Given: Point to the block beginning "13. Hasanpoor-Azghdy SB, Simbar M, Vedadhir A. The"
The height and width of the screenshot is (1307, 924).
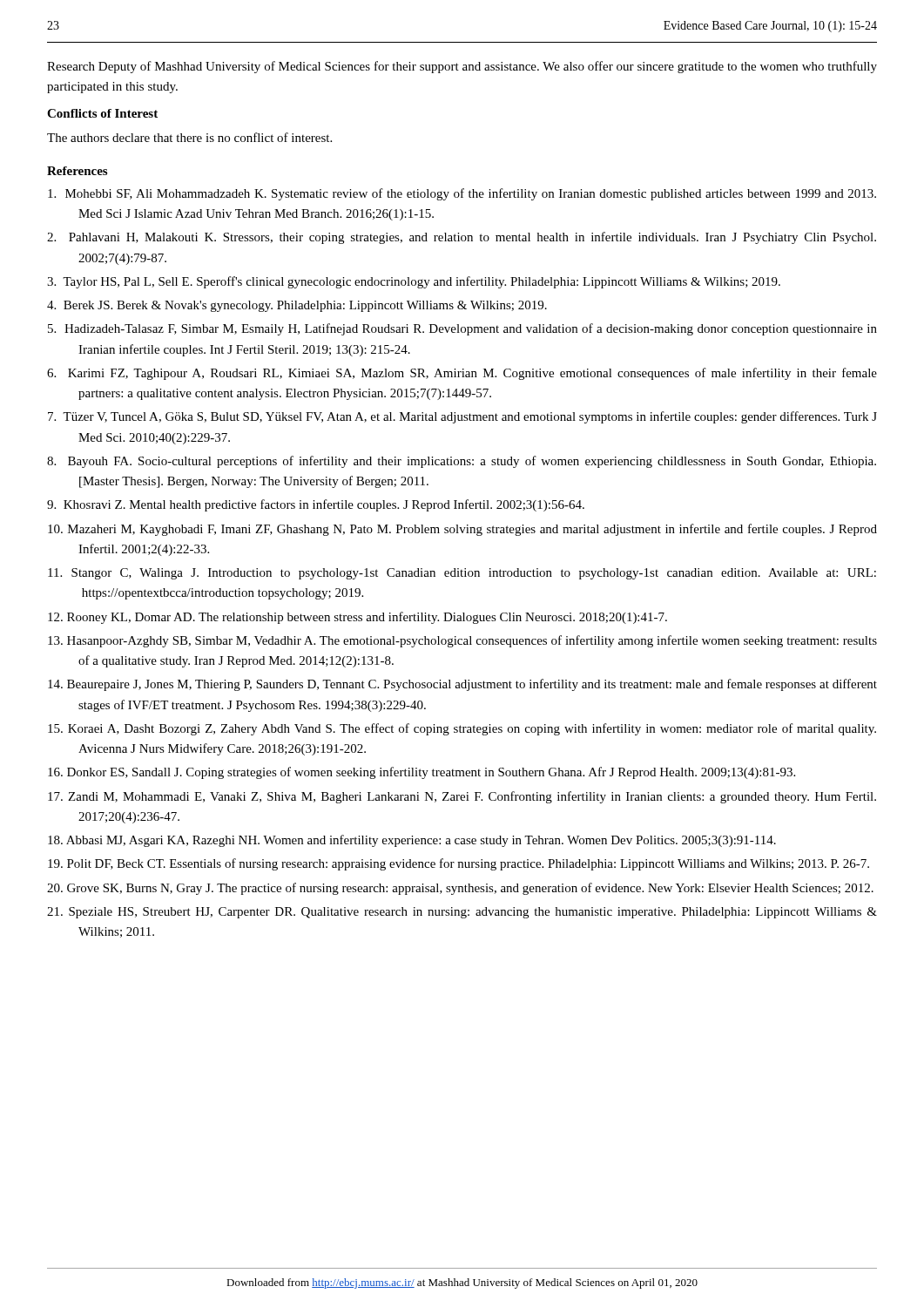Looking at the screenshot, I should pos(462,650).
